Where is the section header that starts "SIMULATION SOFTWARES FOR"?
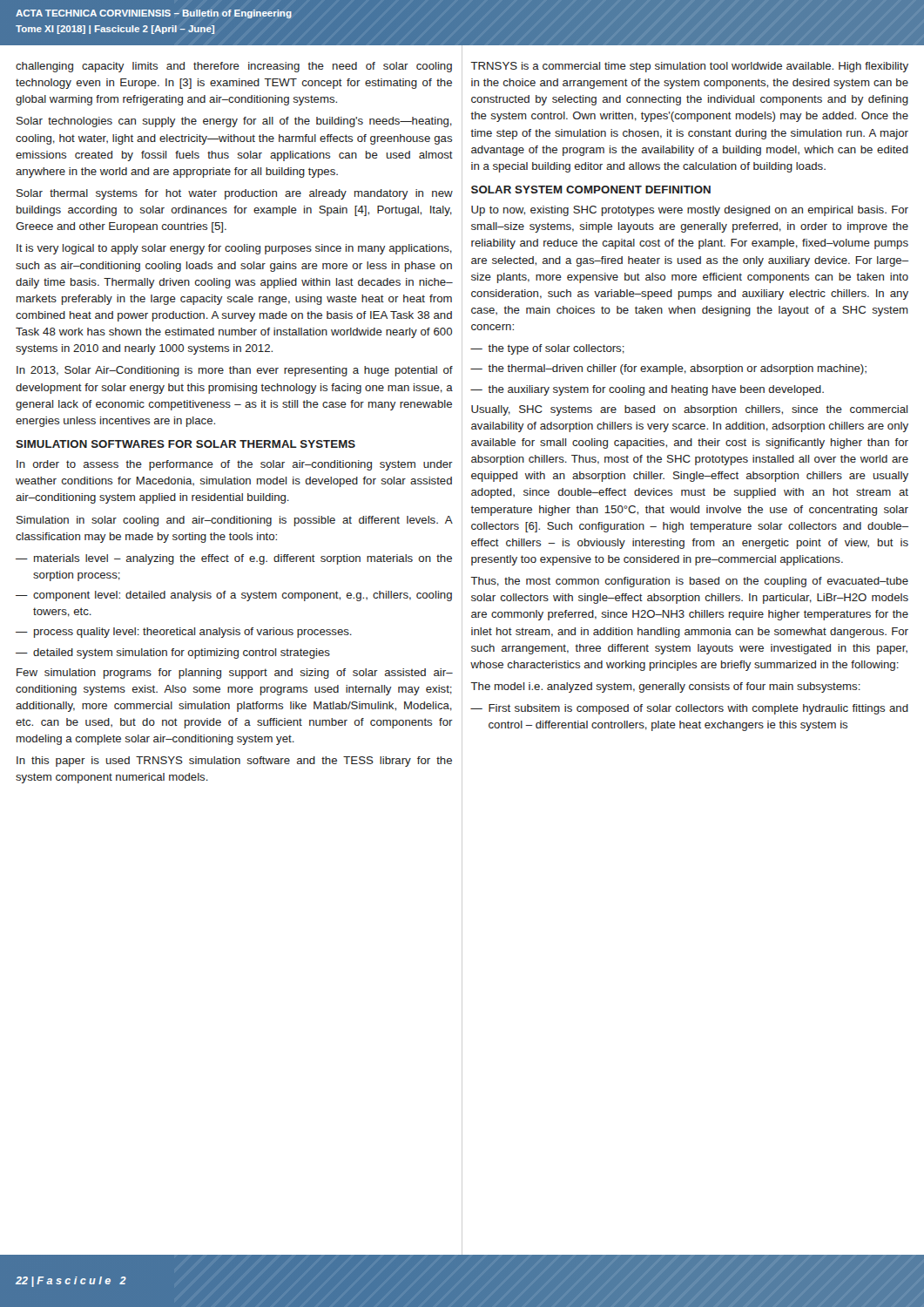Screen dimensions: 1307x924 [x=186, y=444]
